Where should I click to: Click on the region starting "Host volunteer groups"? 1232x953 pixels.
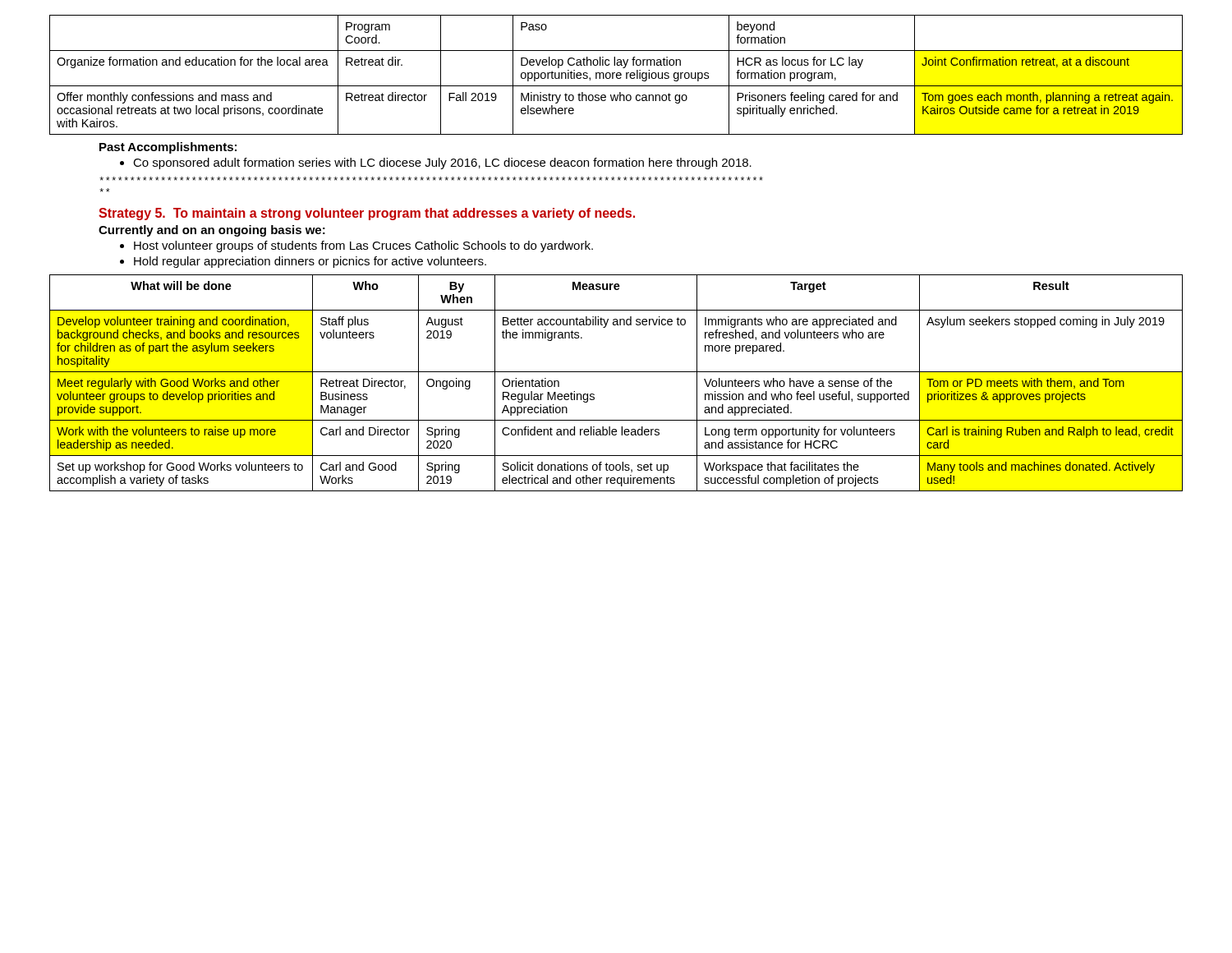[x=356, y=246]
